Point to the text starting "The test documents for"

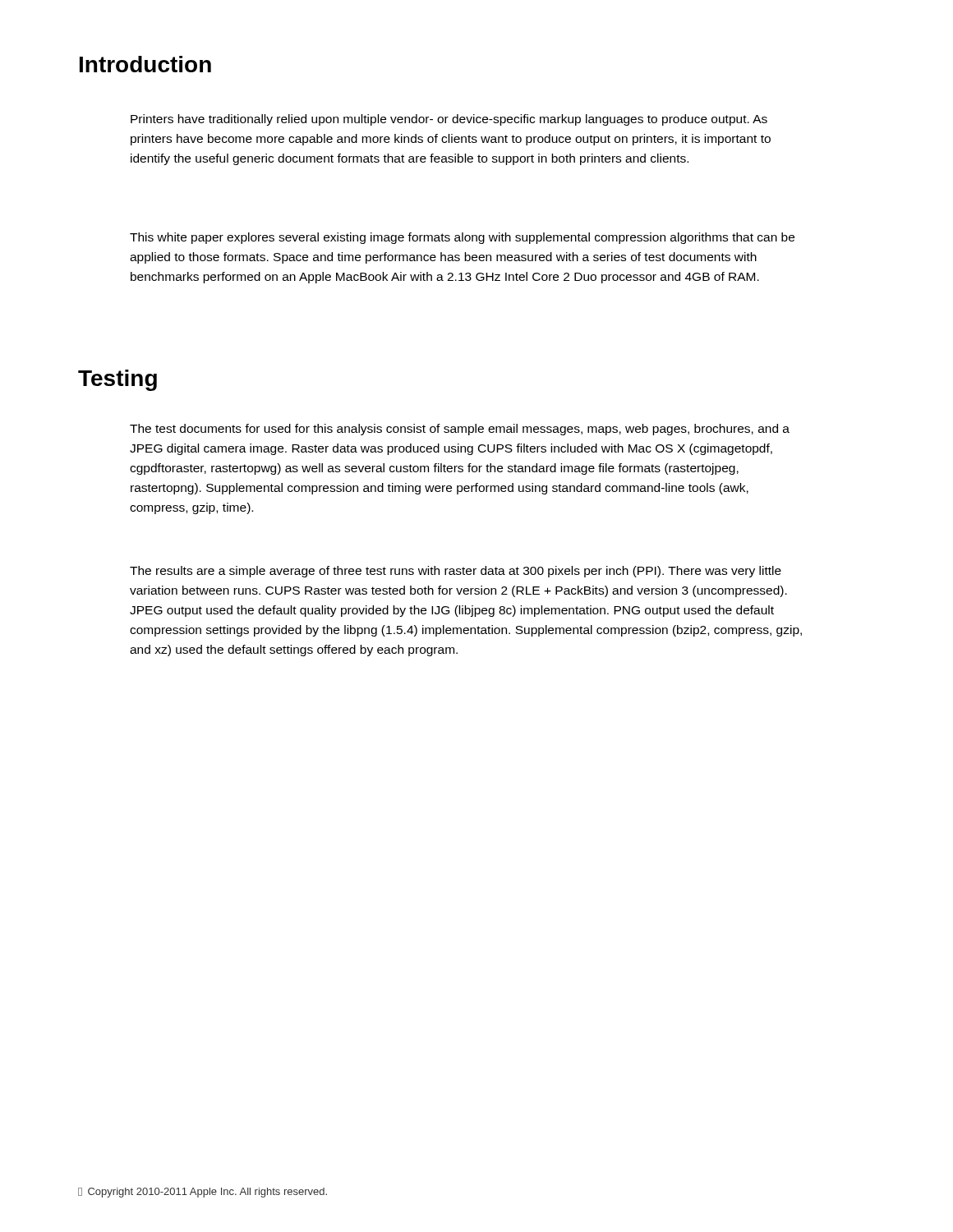click(x=467, y=468)
